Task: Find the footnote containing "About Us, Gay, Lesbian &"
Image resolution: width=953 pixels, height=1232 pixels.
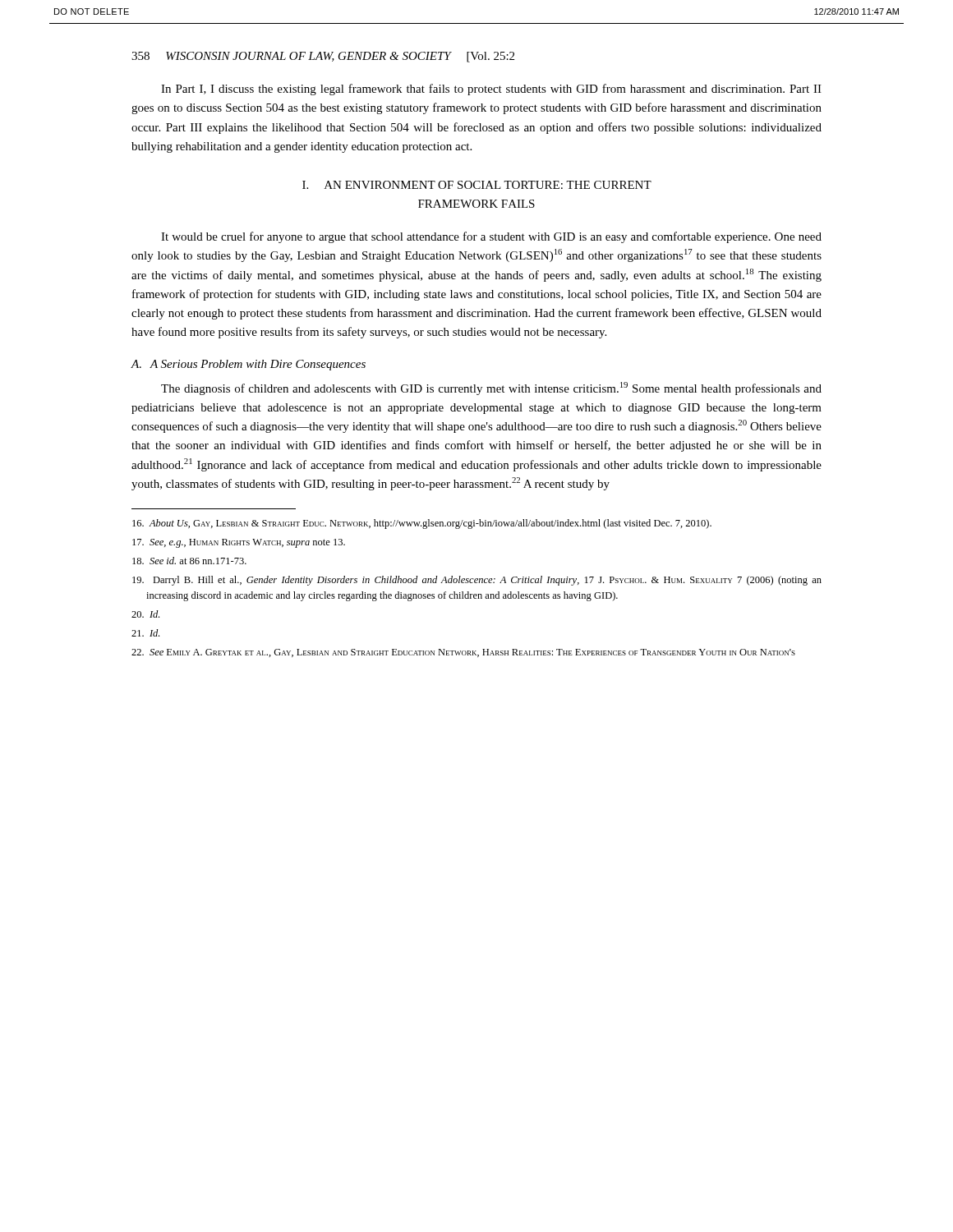Action: click(x=422, y=523)
